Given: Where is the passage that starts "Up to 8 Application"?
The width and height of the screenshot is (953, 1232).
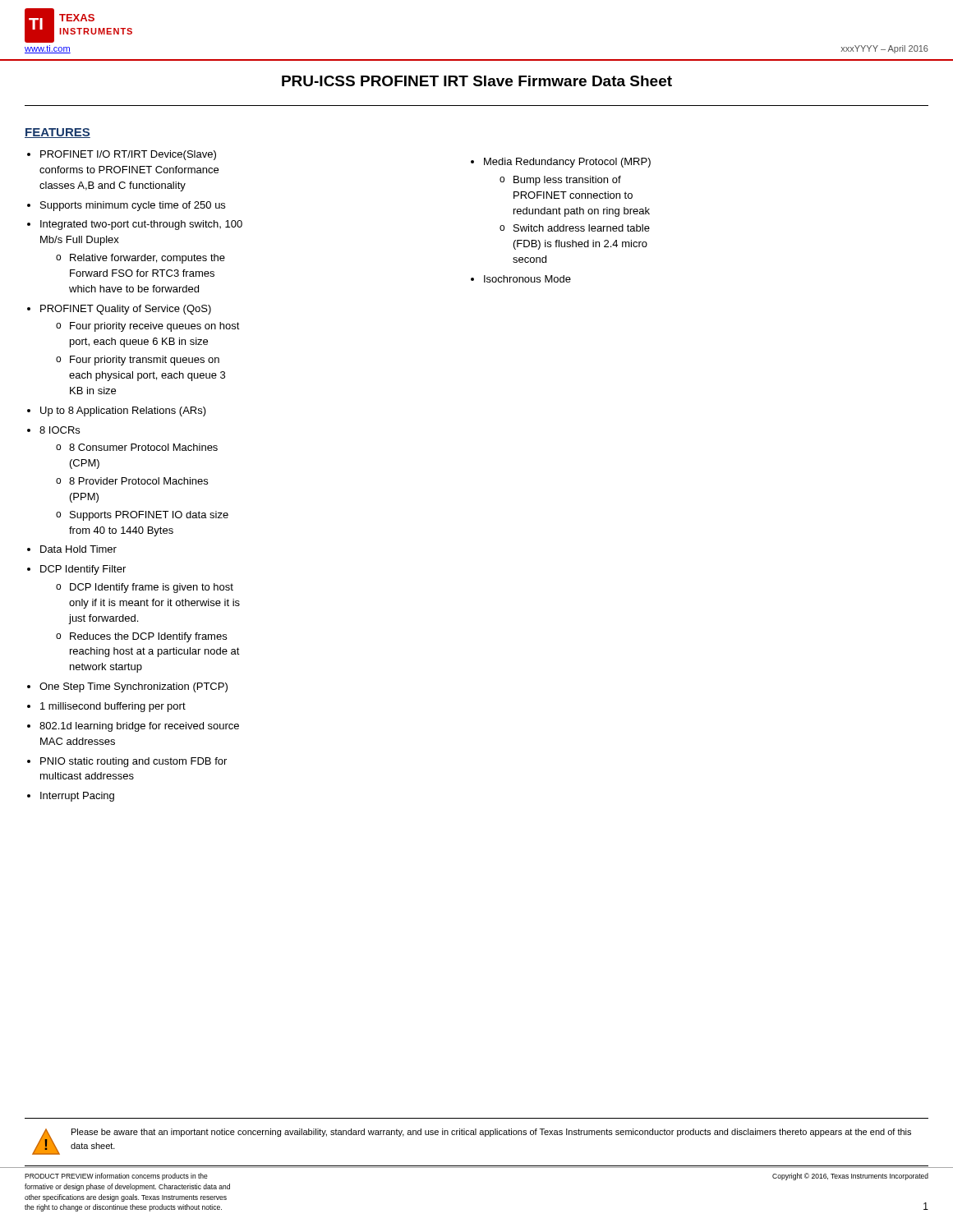Looking at the screenshot, I should pyautogui.click(x=123, y=410).
